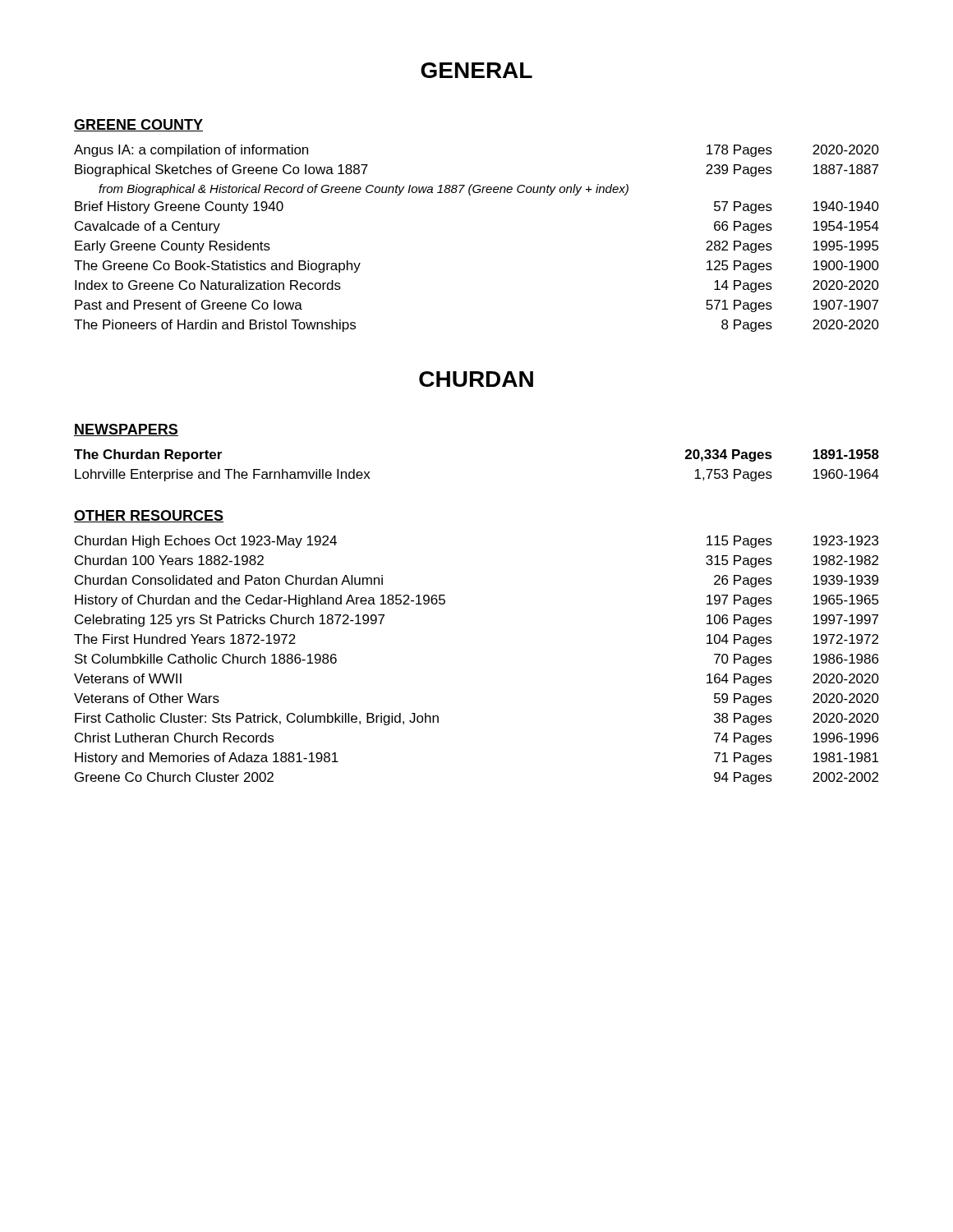Viewport: 953px width, 1232px height.
Task: Find the list item with the text "Christ Lutheran Church Records 74"
Action: click(179, 741)
